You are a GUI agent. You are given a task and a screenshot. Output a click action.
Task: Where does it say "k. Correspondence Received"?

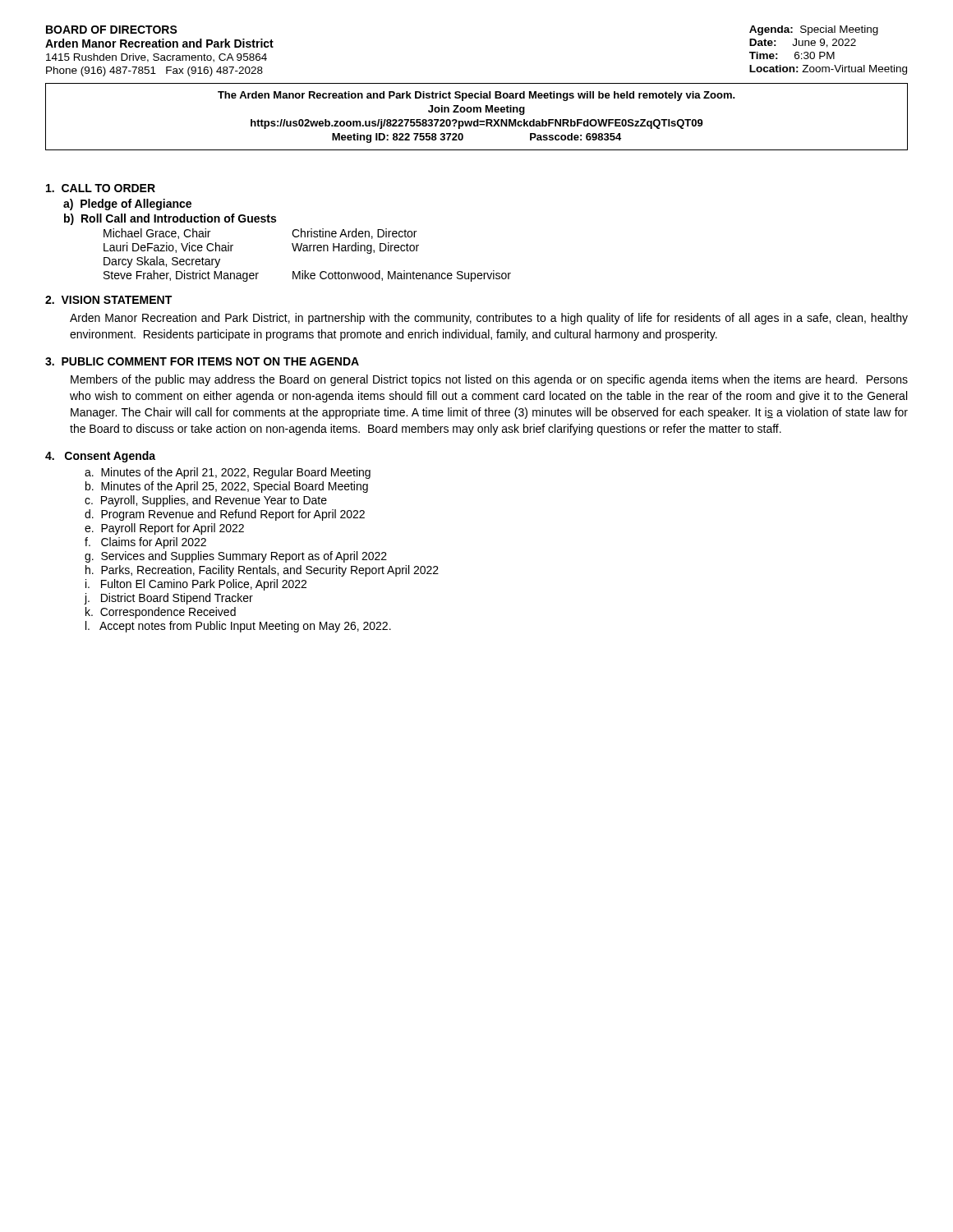coord(160,612)
